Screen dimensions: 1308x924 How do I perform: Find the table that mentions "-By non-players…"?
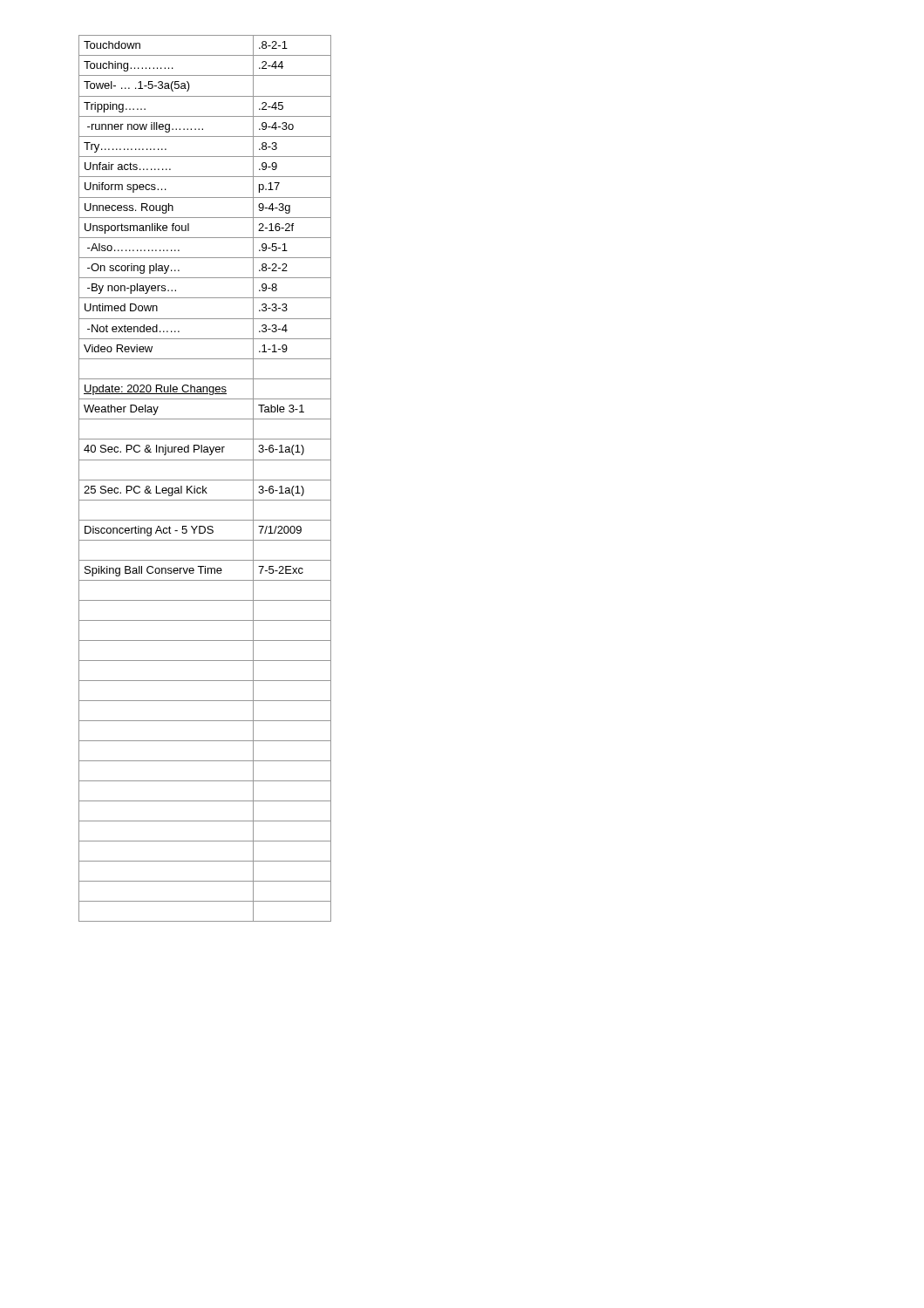(205, 478)
